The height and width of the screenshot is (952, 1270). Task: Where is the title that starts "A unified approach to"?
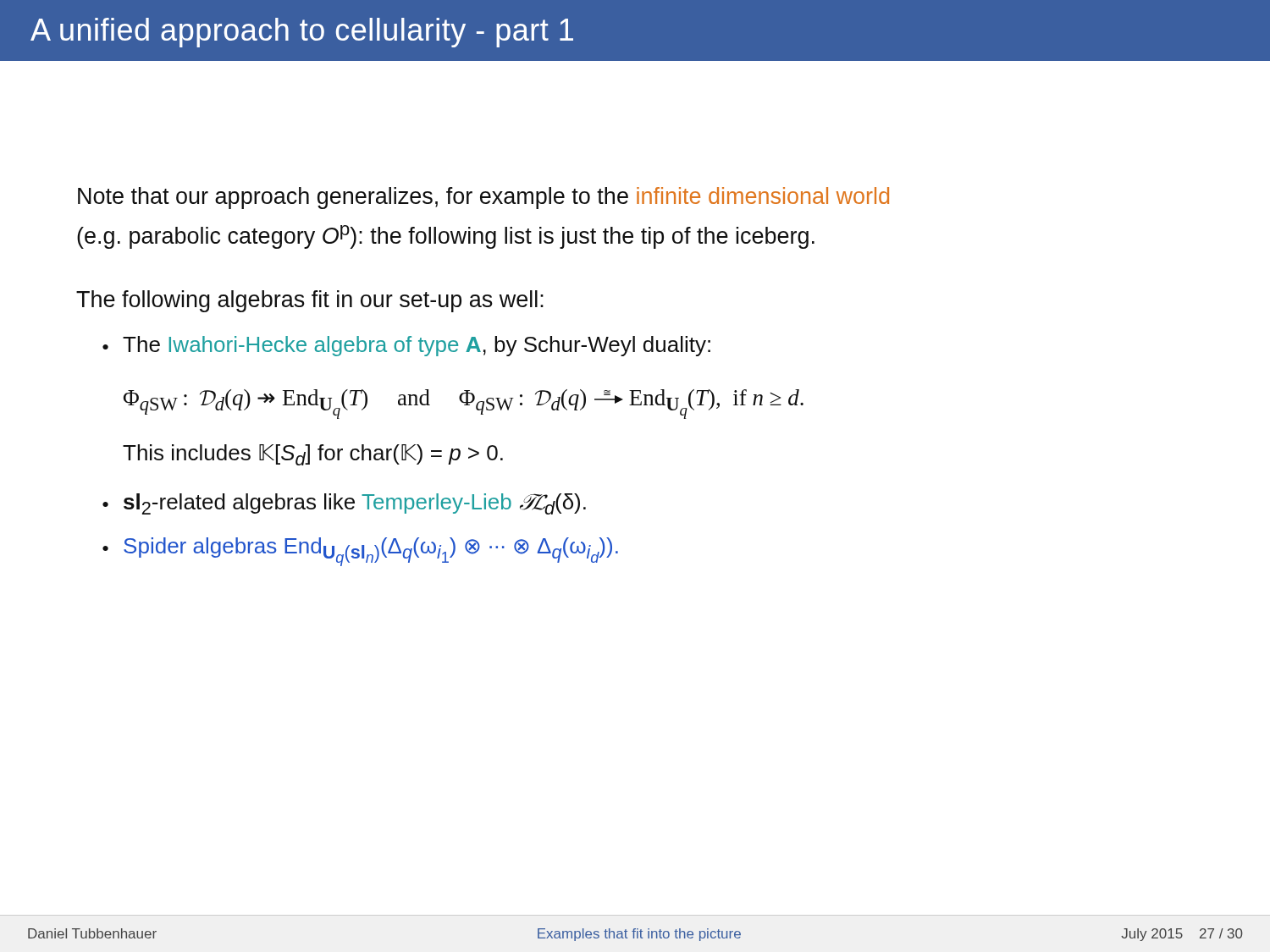302,33
